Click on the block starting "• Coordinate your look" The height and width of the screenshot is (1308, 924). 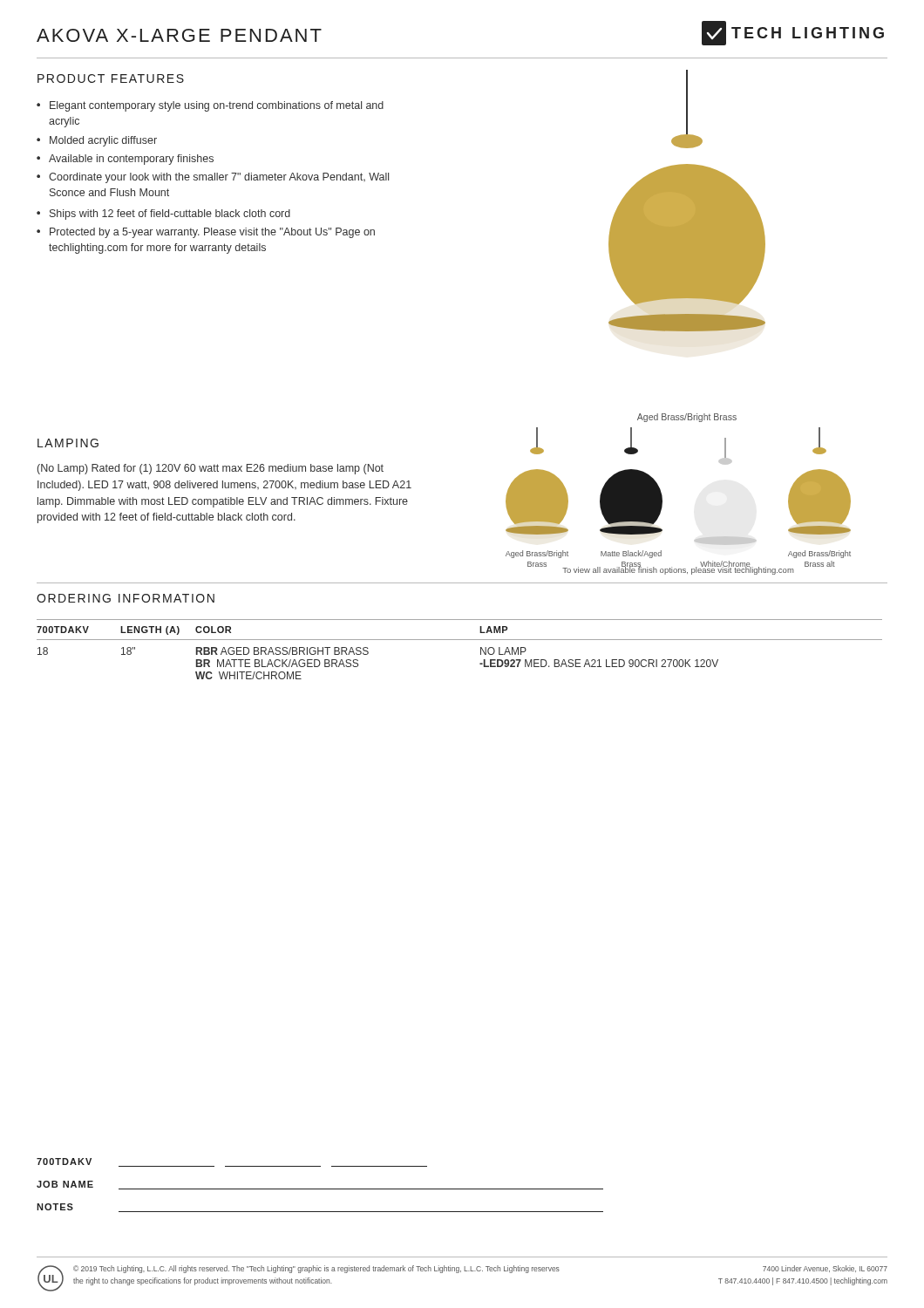(x=224, y=185)
